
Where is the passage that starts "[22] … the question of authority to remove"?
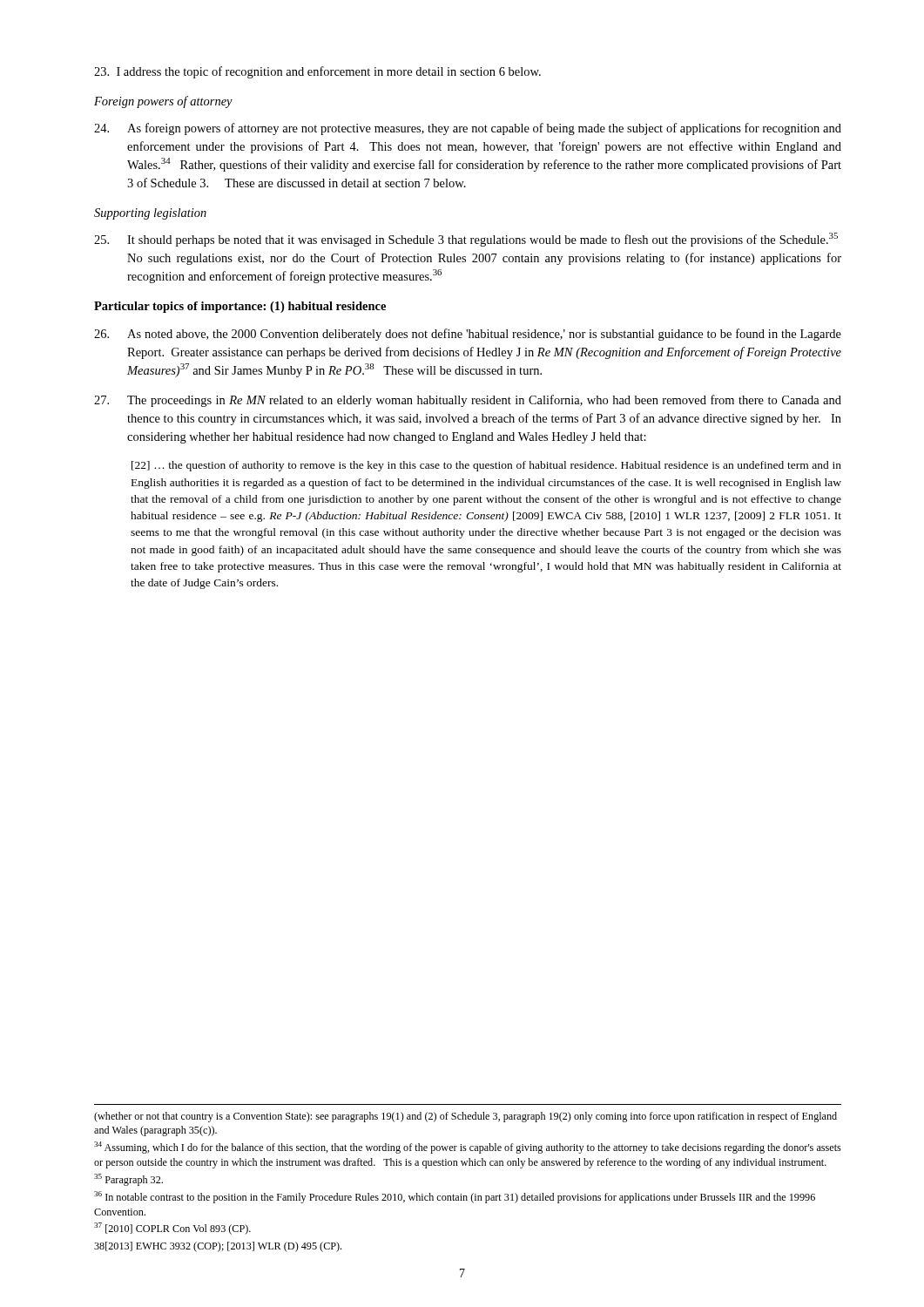tap(486, 524)
